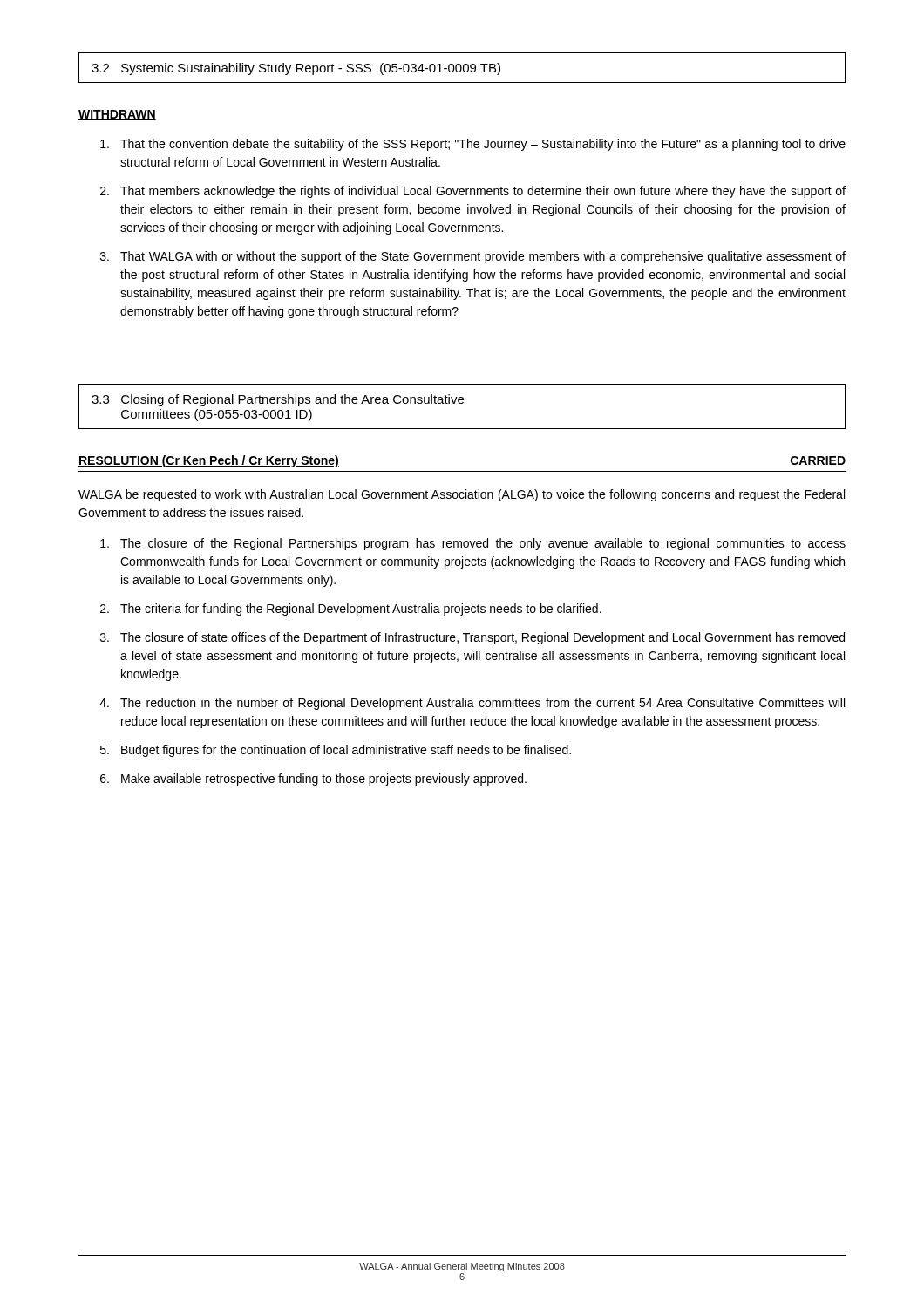Locate the element starting "2. The criteria for funding the"
Image resolution: width=924 pixels, height=1308 pixels.
pos(462,609)
